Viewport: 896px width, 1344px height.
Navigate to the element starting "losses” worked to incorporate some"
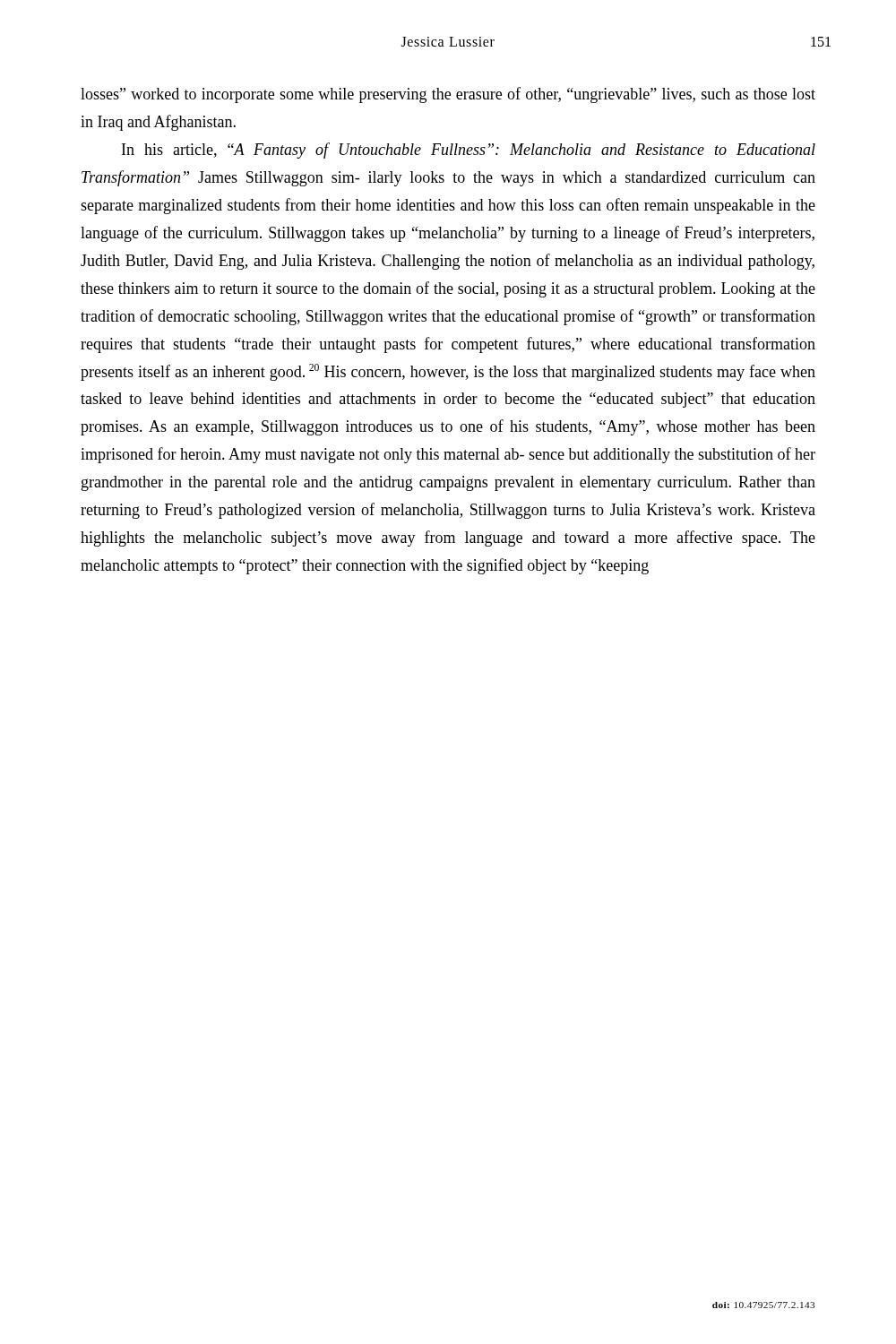[448, 330]
